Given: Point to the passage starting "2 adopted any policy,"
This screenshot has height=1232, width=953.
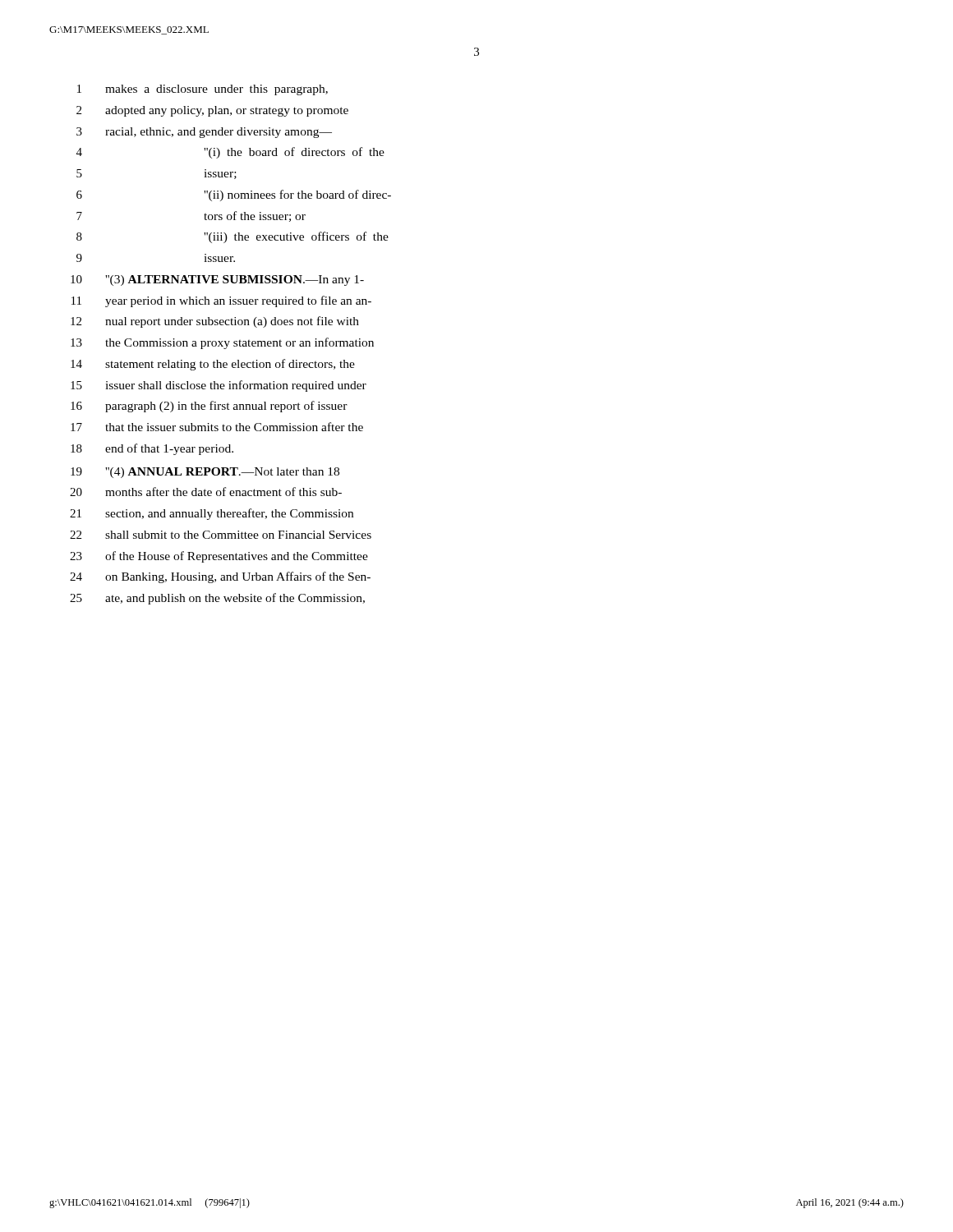Looking at the screenshot, I should tap(212, 111).
